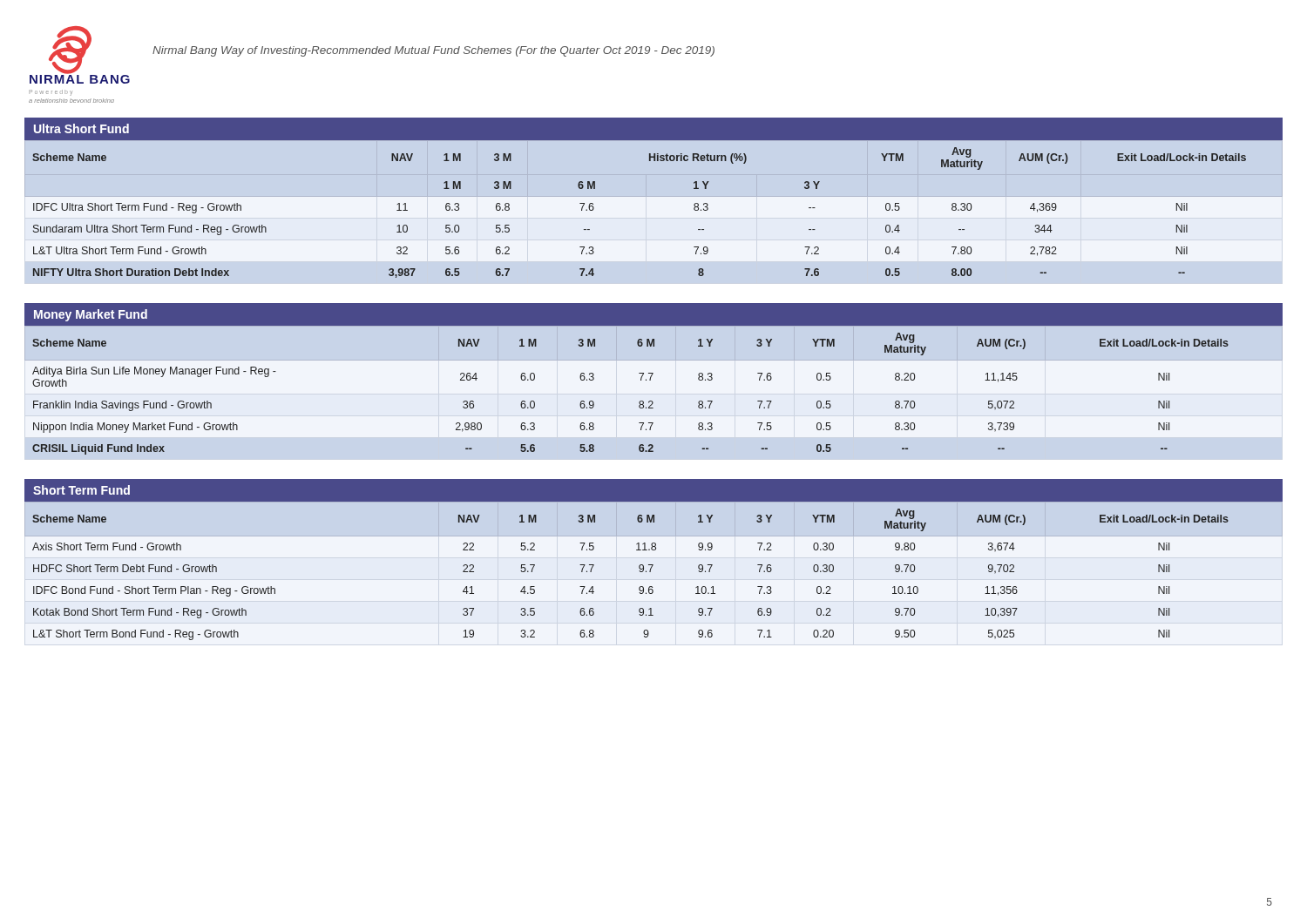Click on the section header with the text "Short Term Fund"

click(82, 490)
